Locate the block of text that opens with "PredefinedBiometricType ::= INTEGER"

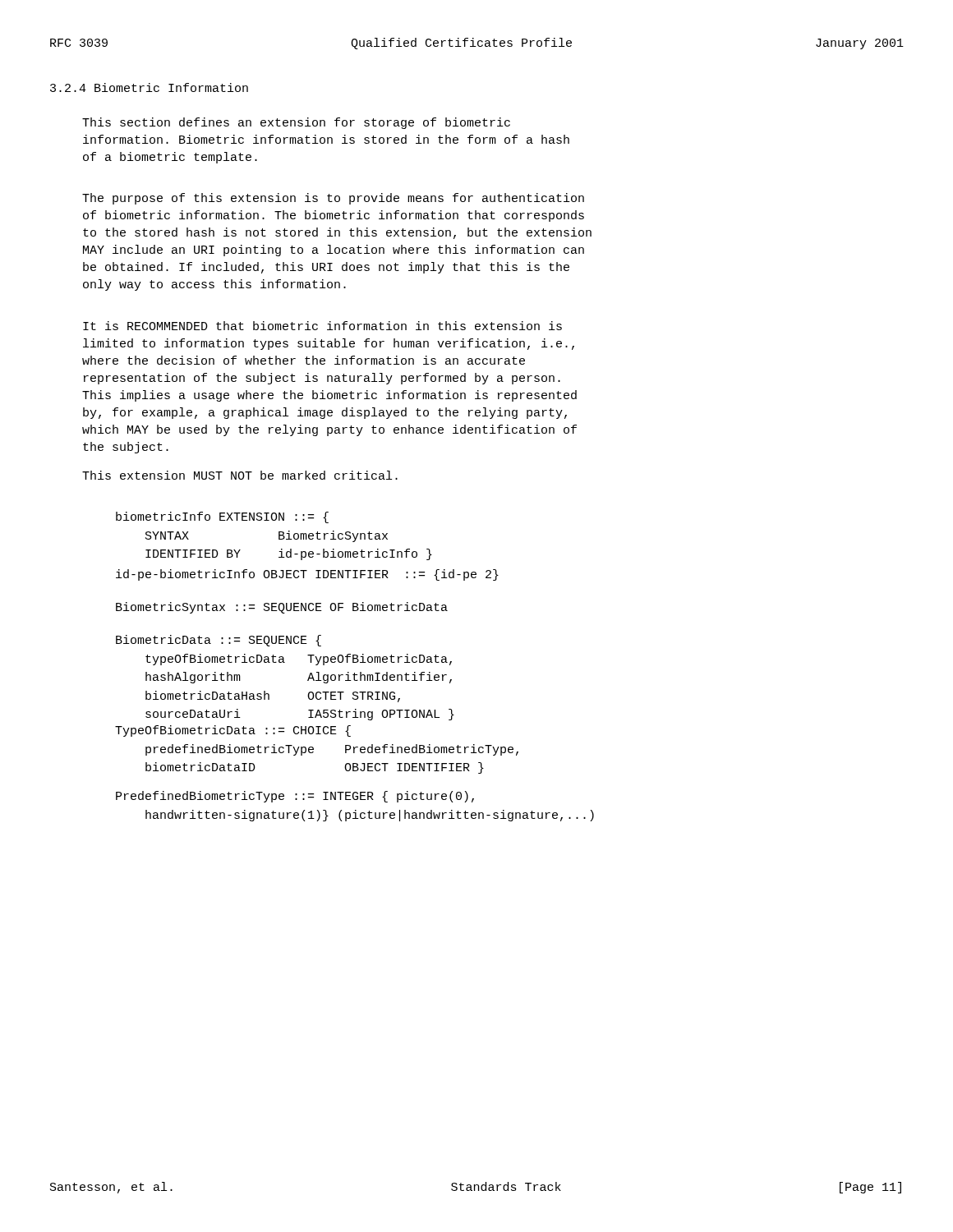(x=355, y=806)
